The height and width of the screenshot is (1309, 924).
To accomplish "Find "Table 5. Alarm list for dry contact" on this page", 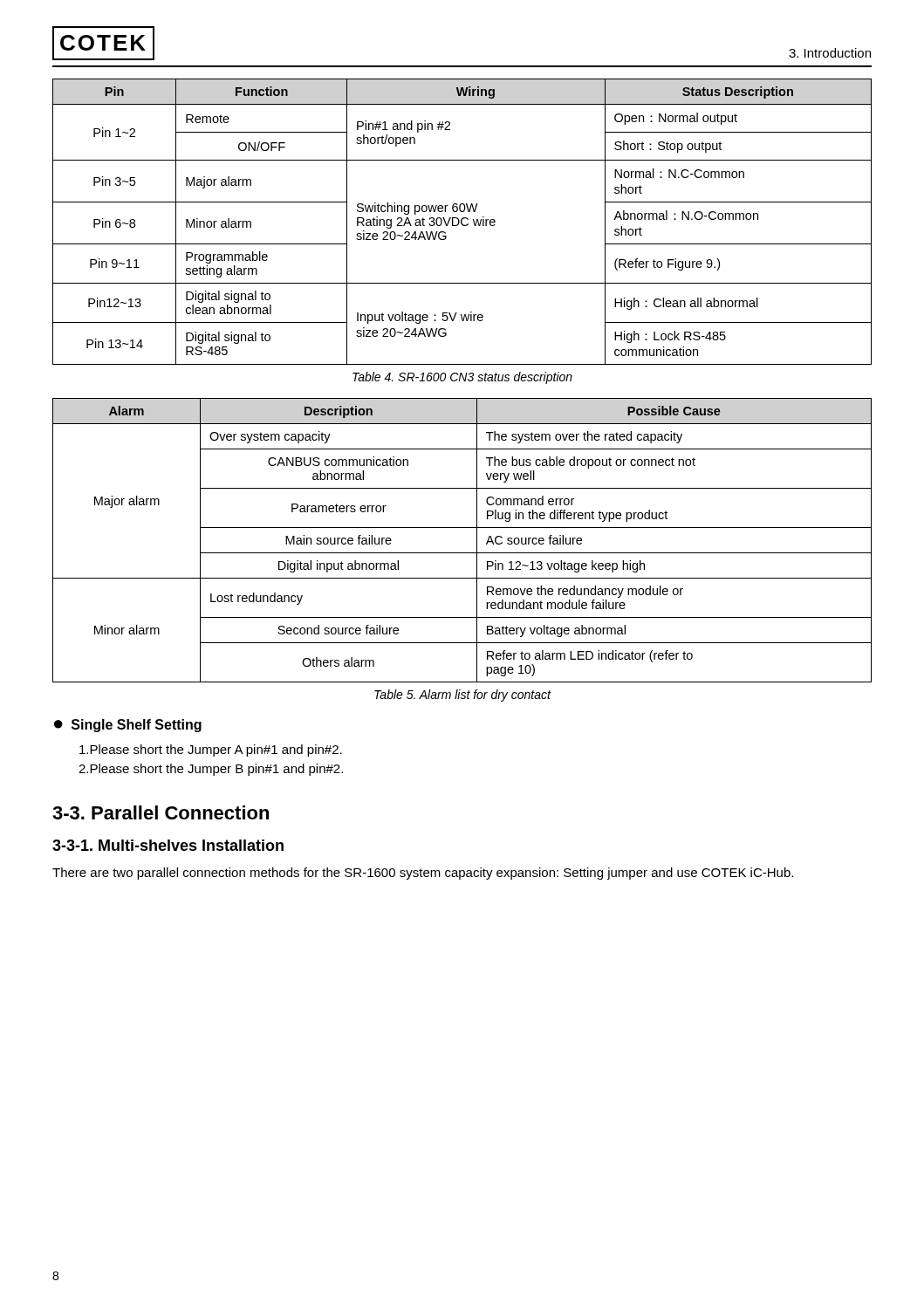I will click(462, 695).
